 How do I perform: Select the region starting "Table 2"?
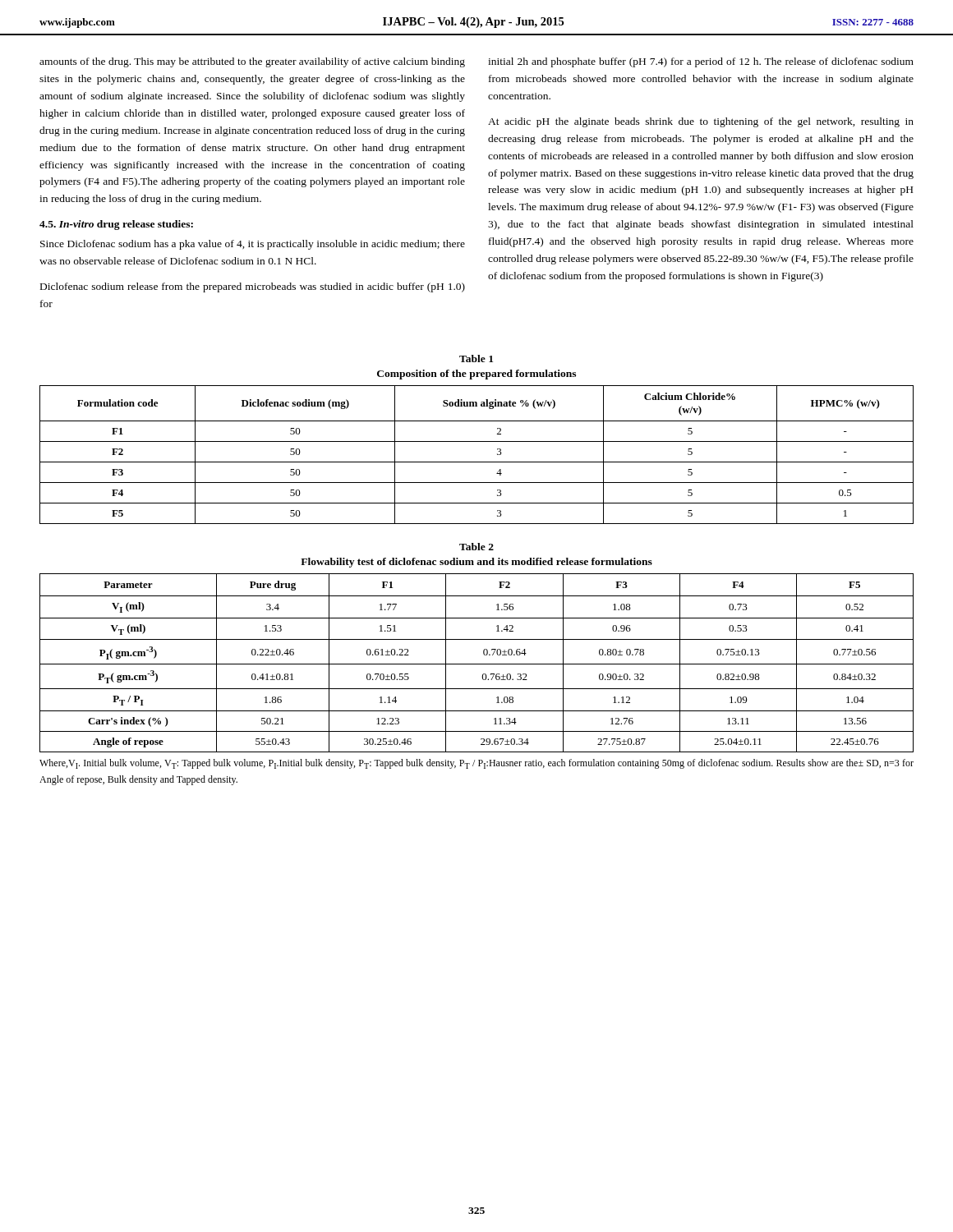click(476, 547)
